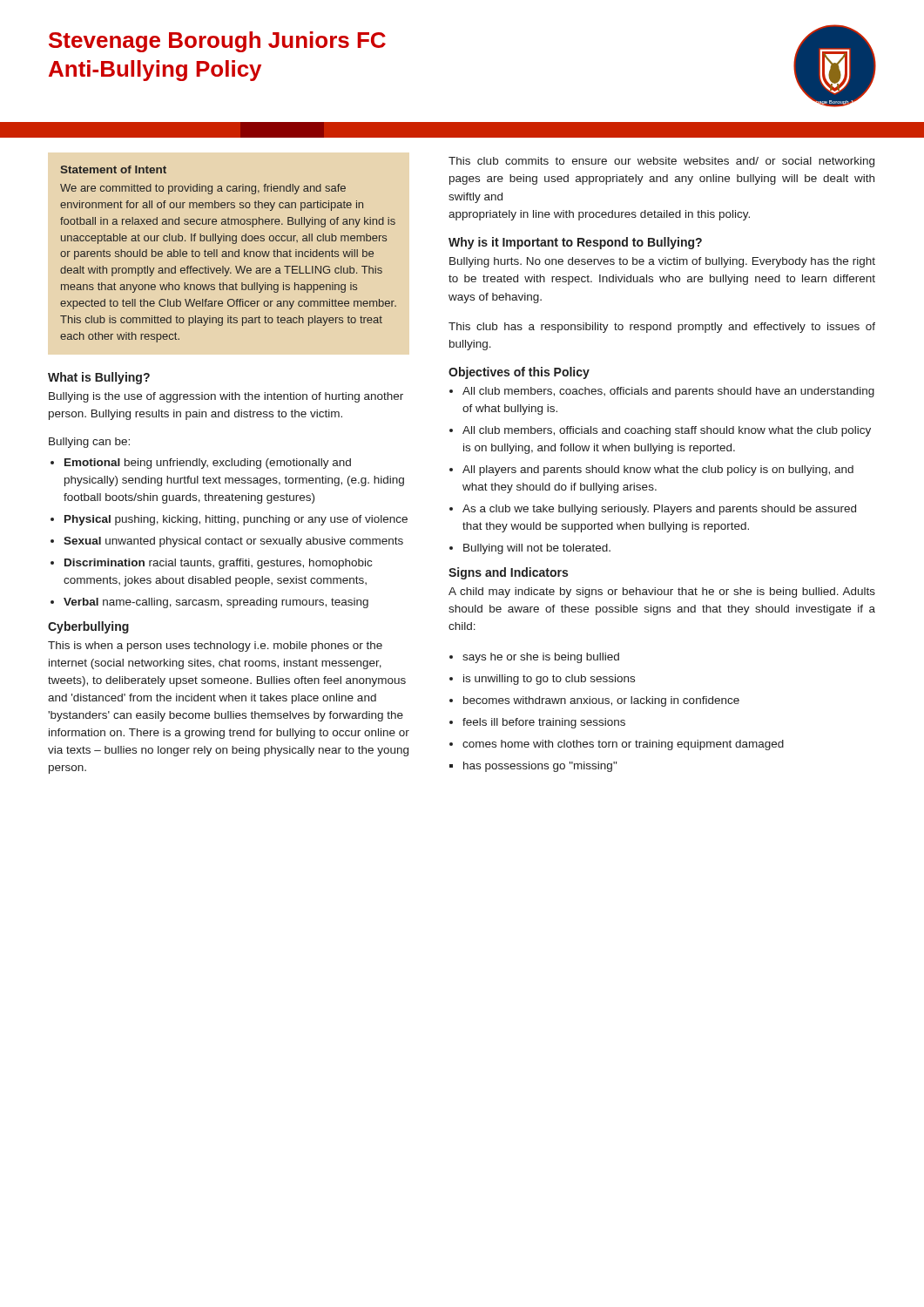Point to the text starting "becomes withdrawn anxious, or lacking in confidence"
This screenshot has width=924, height=1307.
click(601, 700)
